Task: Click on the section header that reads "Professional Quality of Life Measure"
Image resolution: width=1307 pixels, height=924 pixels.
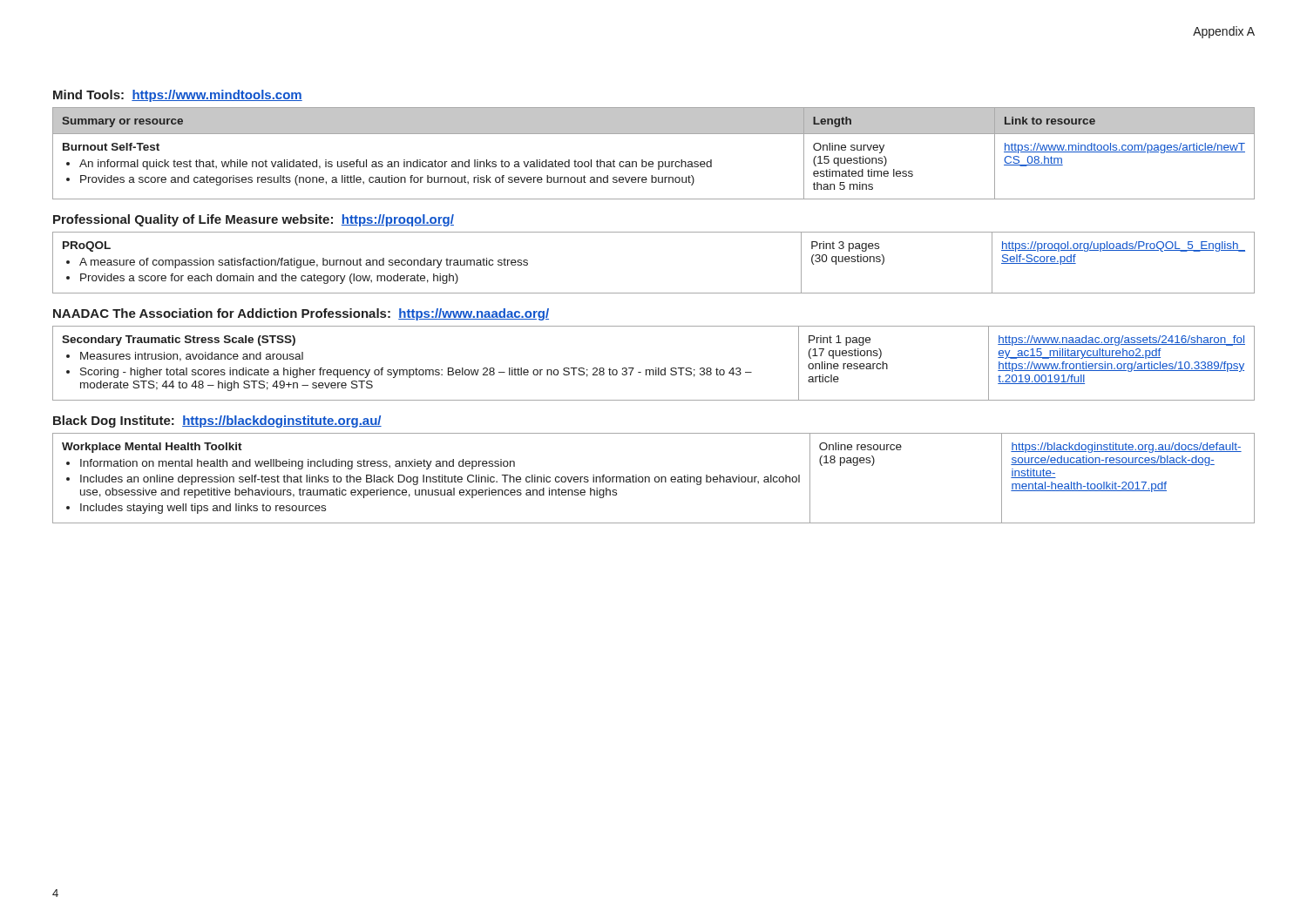Action: coord(253,219)
